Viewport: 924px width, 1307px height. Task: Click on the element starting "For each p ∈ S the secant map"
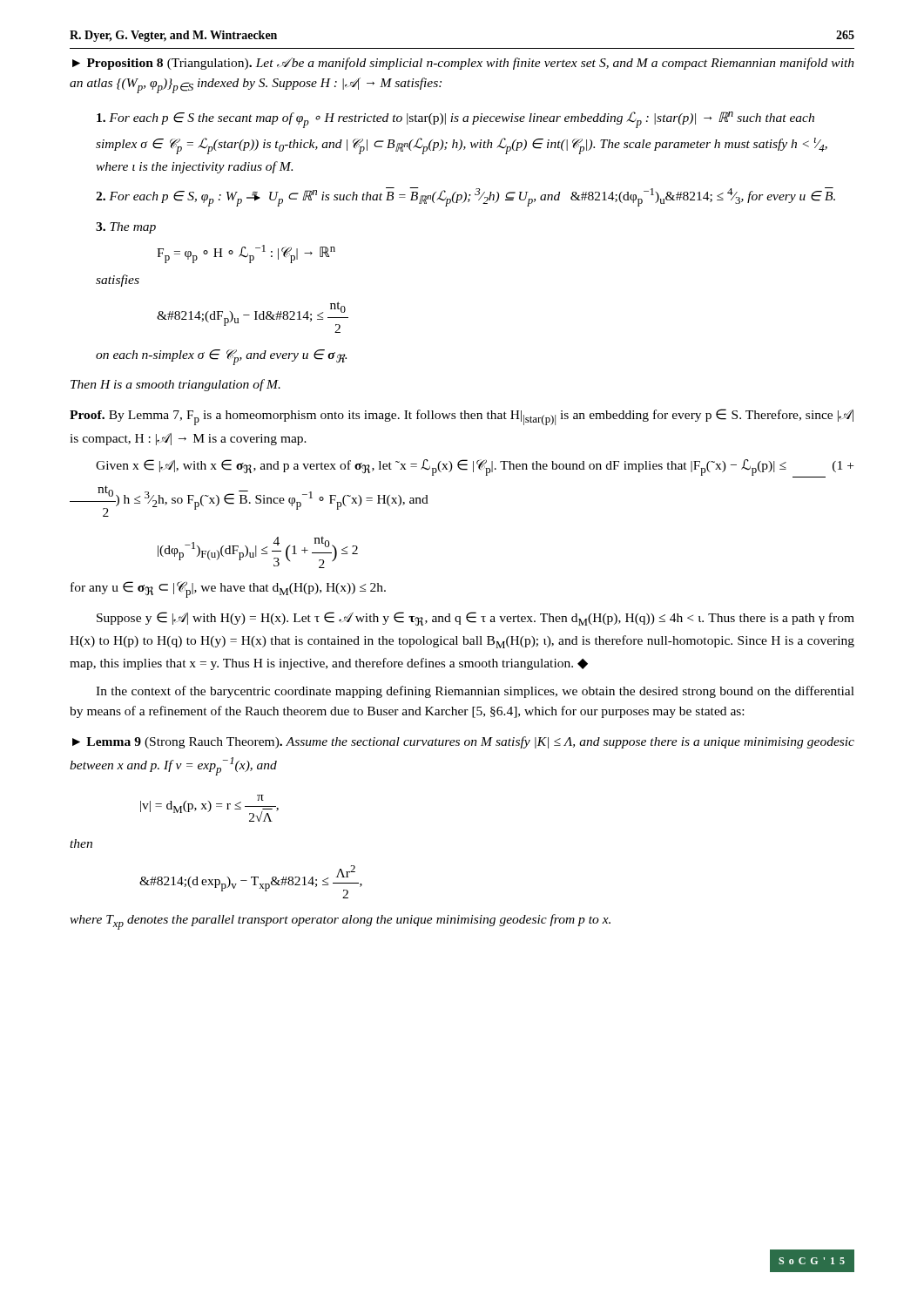(462, 140)
